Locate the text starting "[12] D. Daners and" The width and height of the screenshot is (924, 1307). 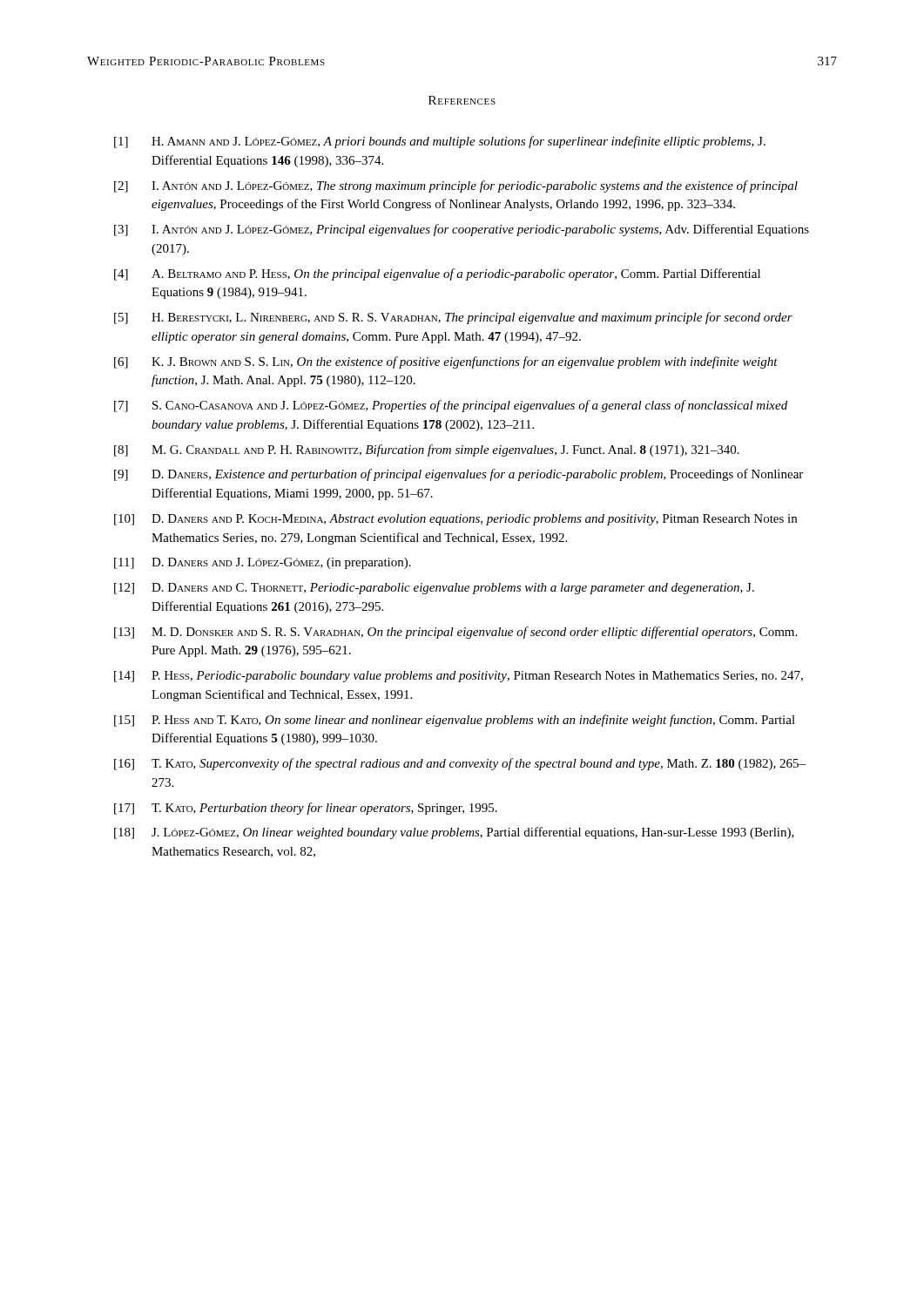point(462,598)
